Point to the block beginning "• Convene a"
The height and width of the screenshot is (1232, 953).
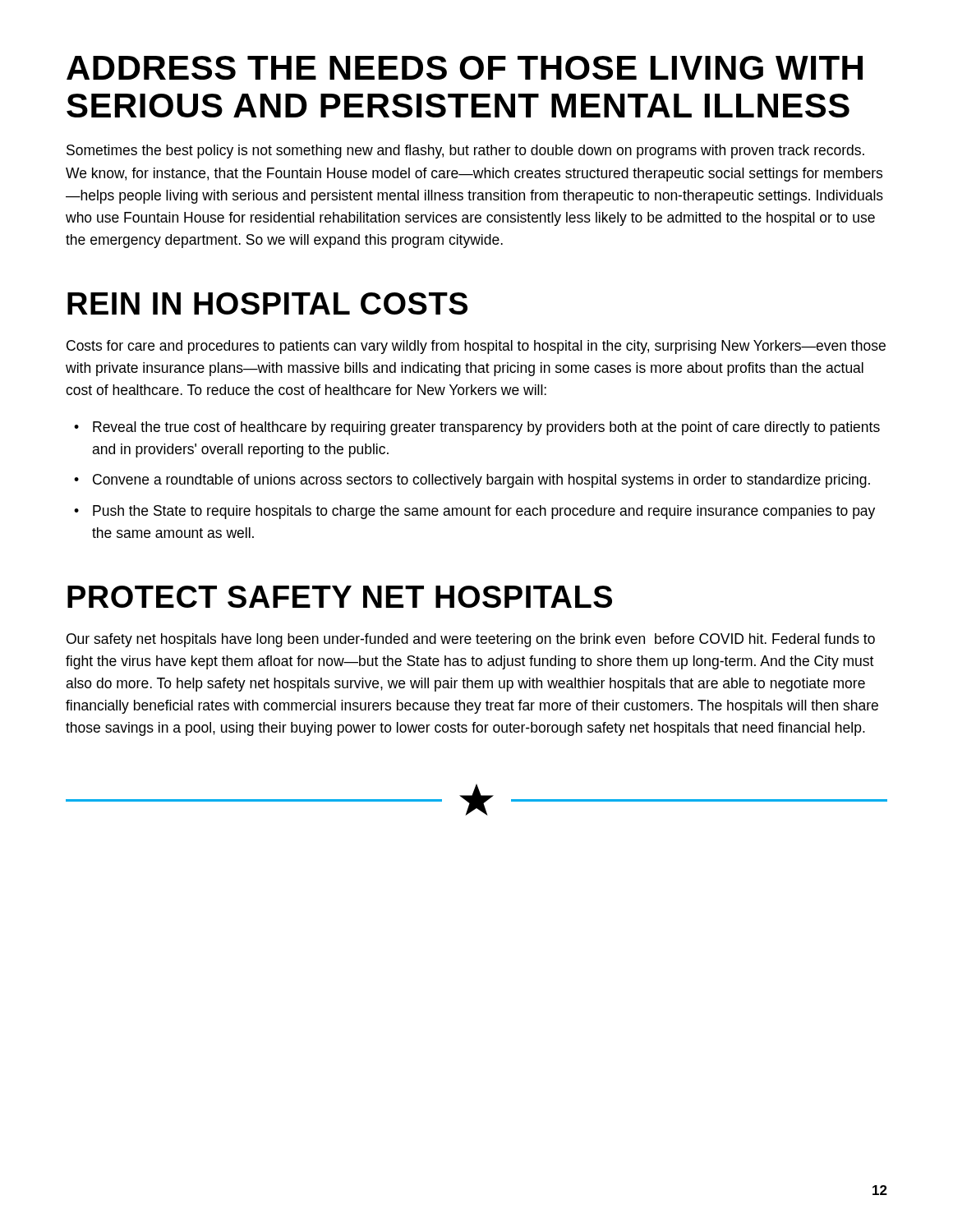click(481, 480)
